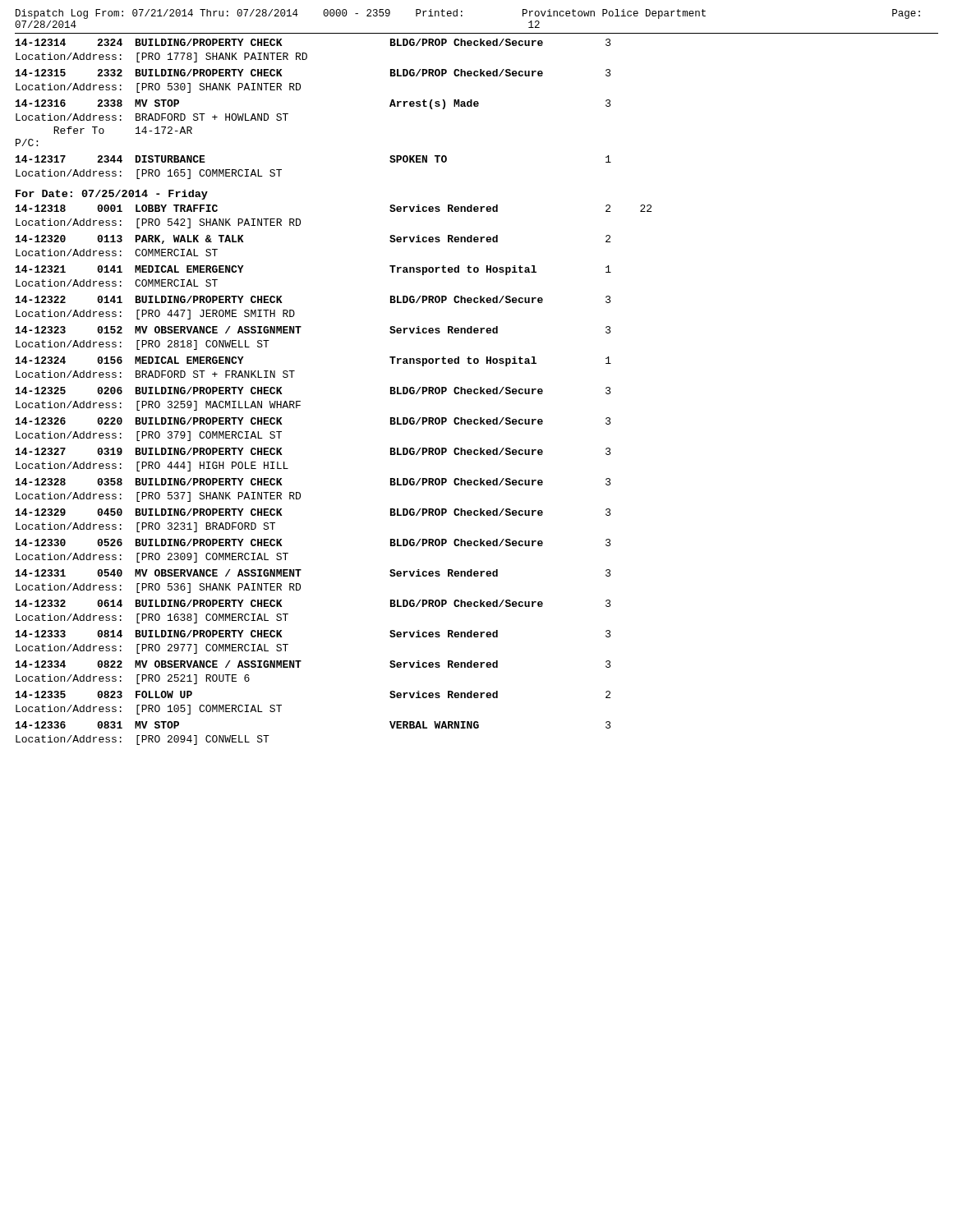Find the element starting "14-12332 0614 BUILDING/PROPERTY CHECK BLDG/PROP"
The height and width of the screenshot is (1232, 953).
click(x=476, y=611)
